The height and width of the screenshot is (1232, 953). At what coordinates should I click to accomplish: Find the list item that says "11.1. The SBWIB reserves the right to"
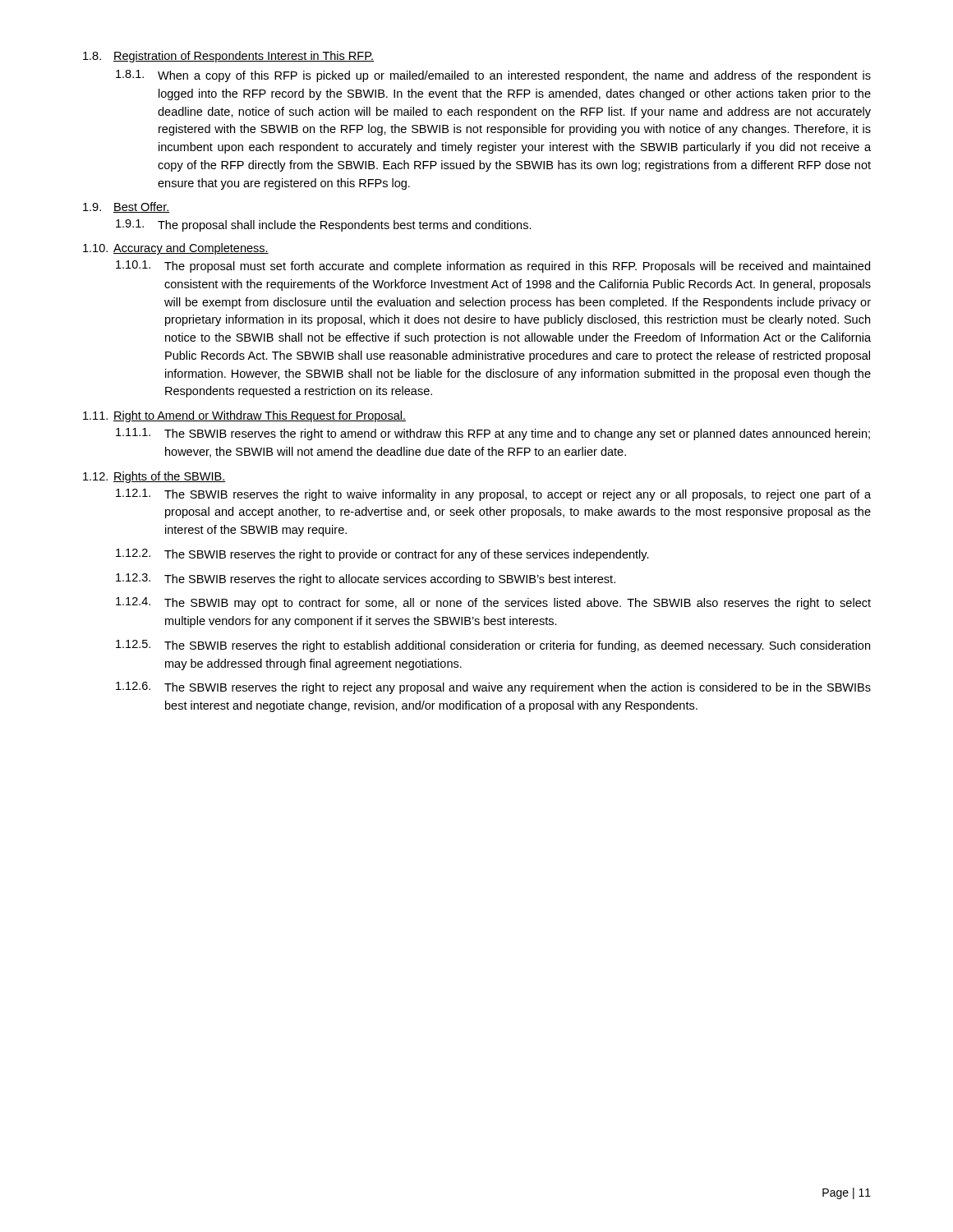click(x=493, y=443)
